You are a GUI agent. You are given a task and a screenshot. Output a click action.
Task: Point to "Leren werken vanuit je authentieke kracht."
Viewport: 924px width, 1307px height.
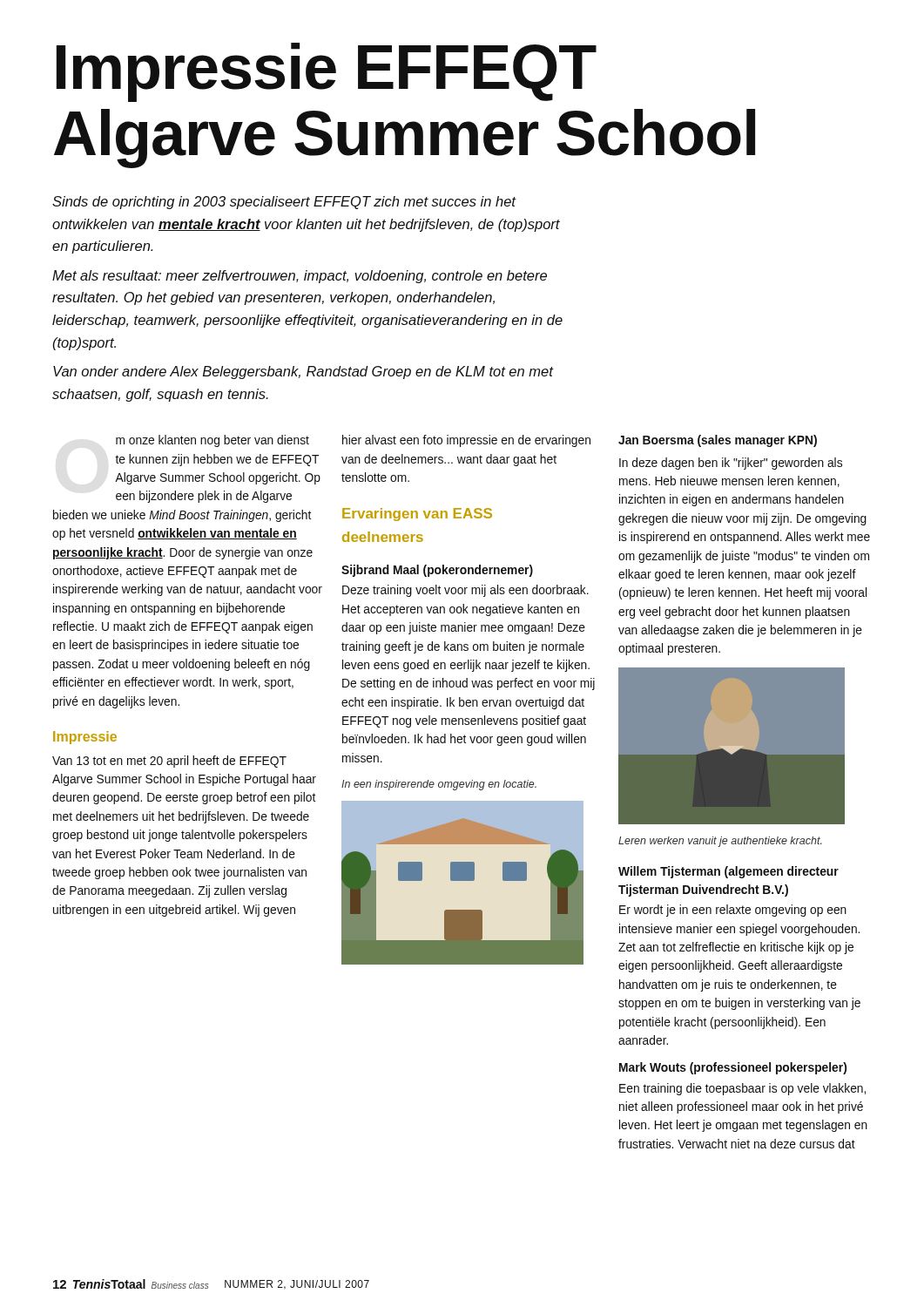pos(745,842)
